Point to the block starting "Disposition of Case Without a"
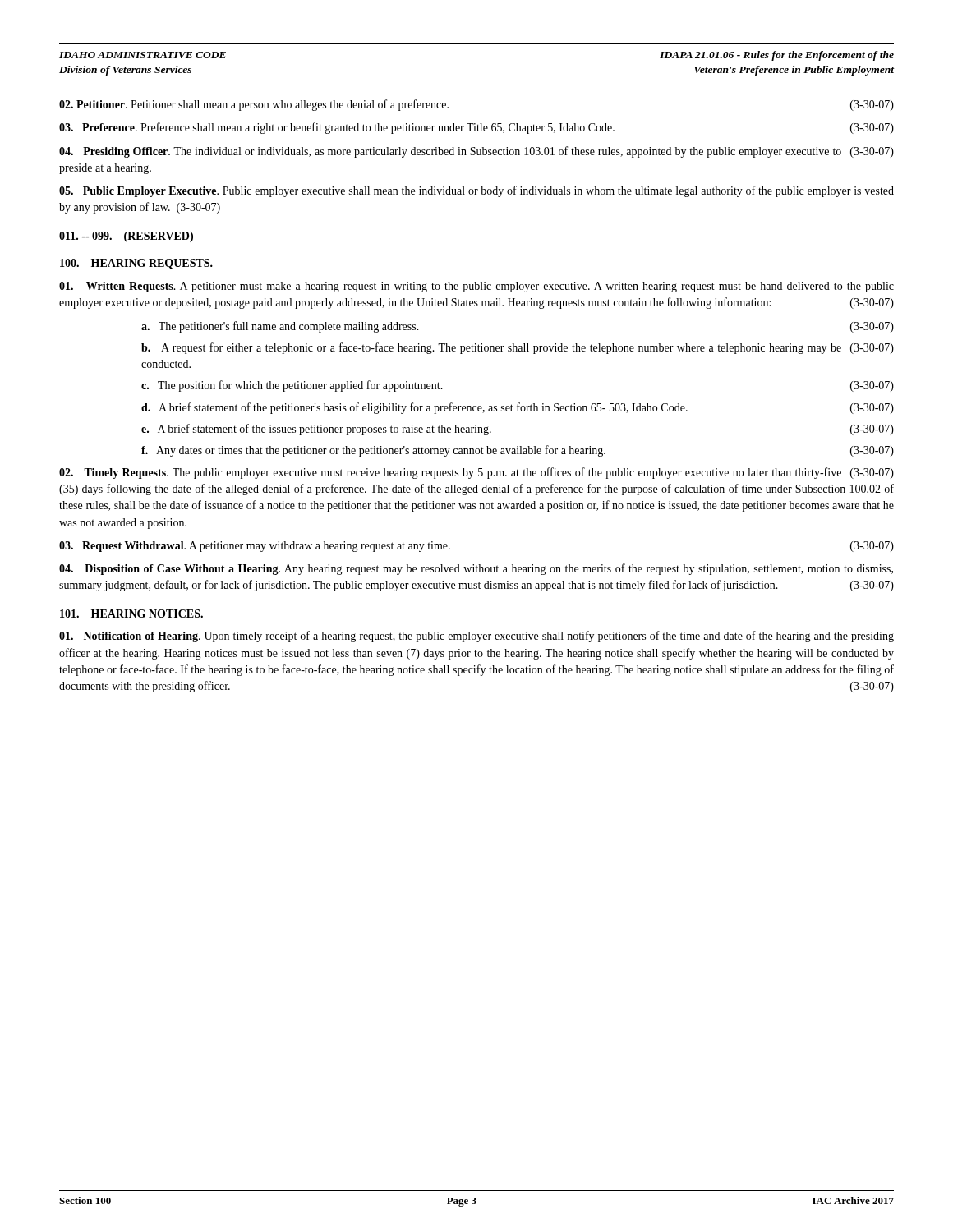Screen dimensions: 1232x953 pos(476,579)
